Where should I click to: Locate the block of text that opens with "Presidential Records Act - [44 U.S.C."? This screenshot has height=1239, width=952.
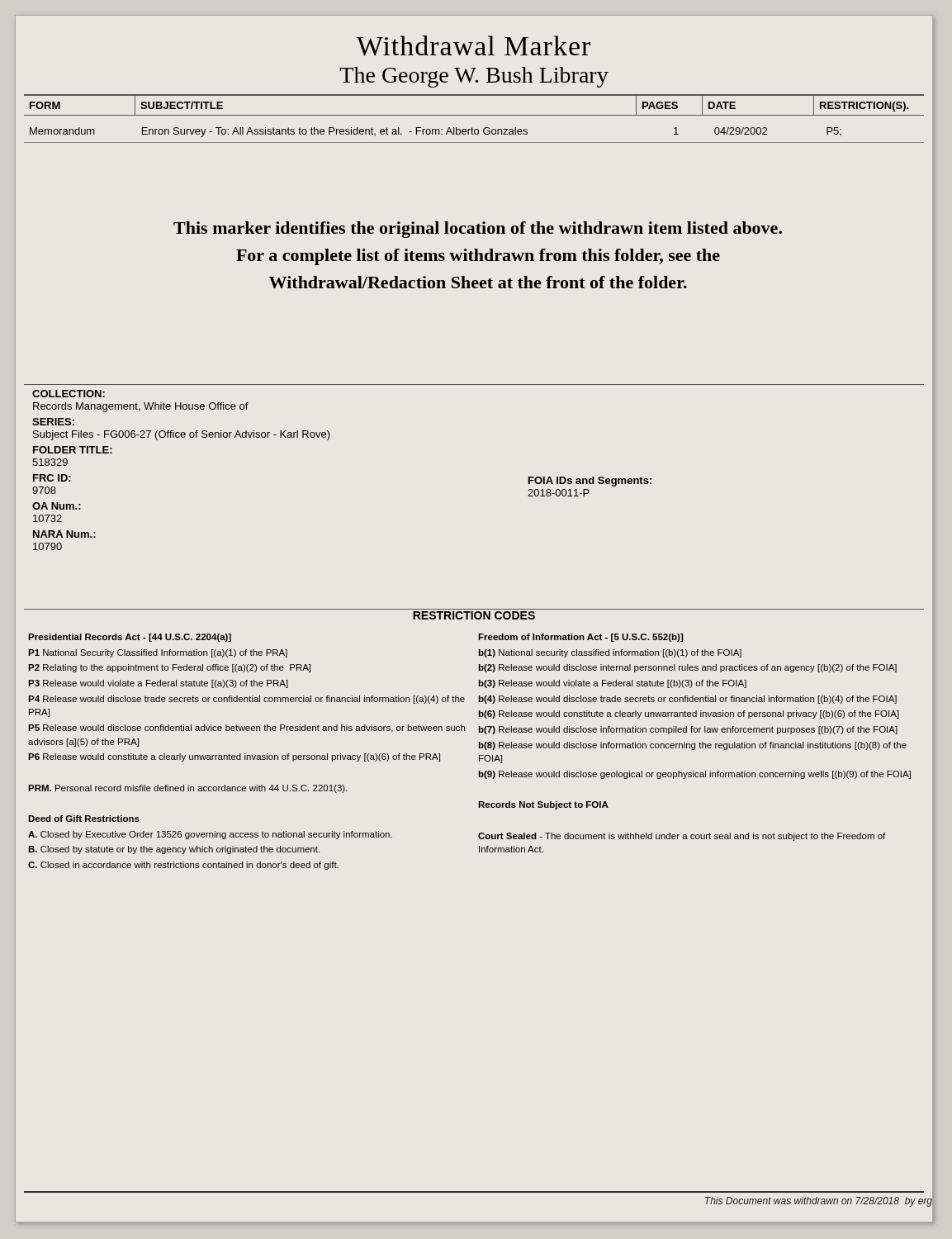(x=247, y=751)
